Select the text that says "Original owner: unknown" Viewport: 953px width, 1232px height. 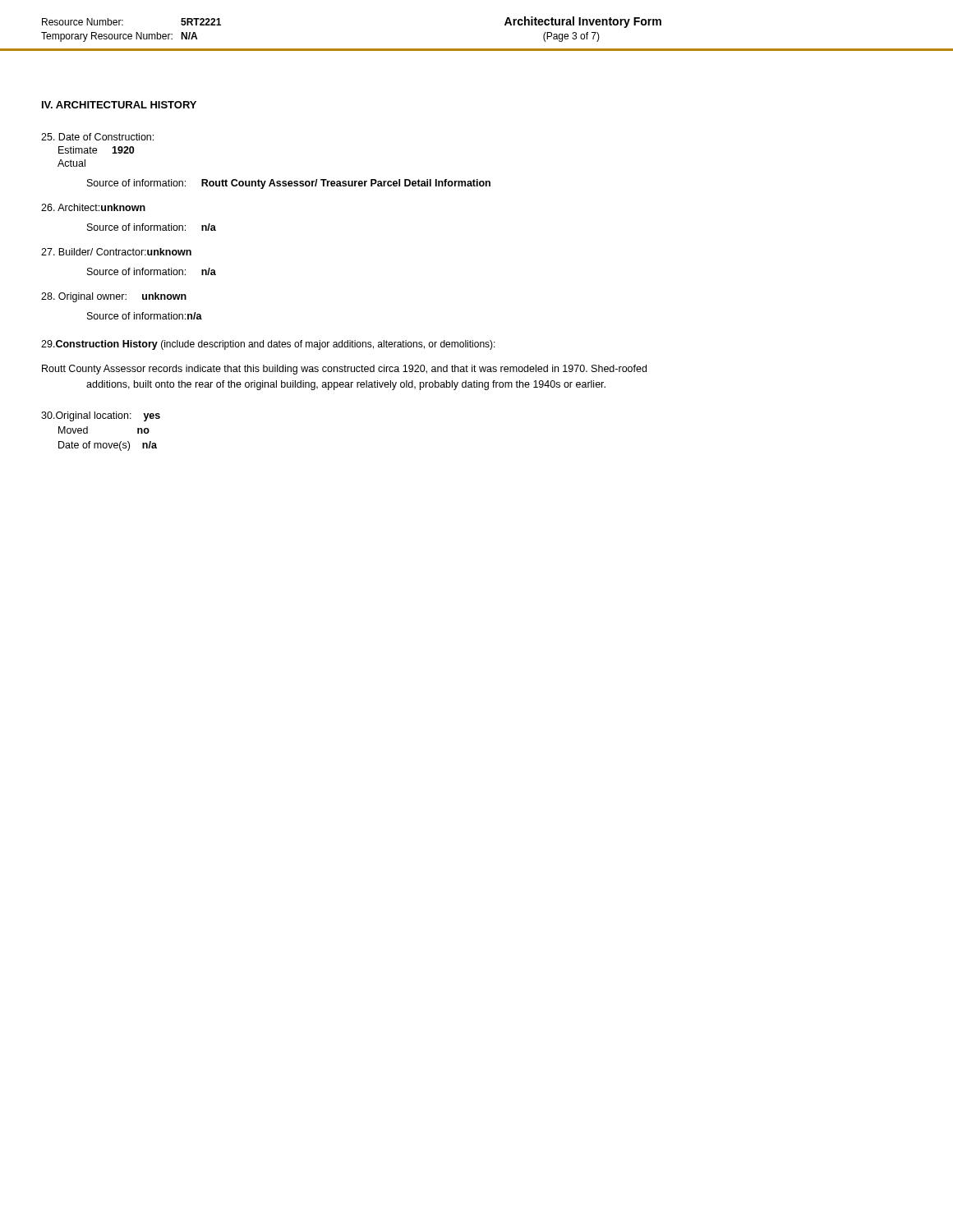[114, 296]
